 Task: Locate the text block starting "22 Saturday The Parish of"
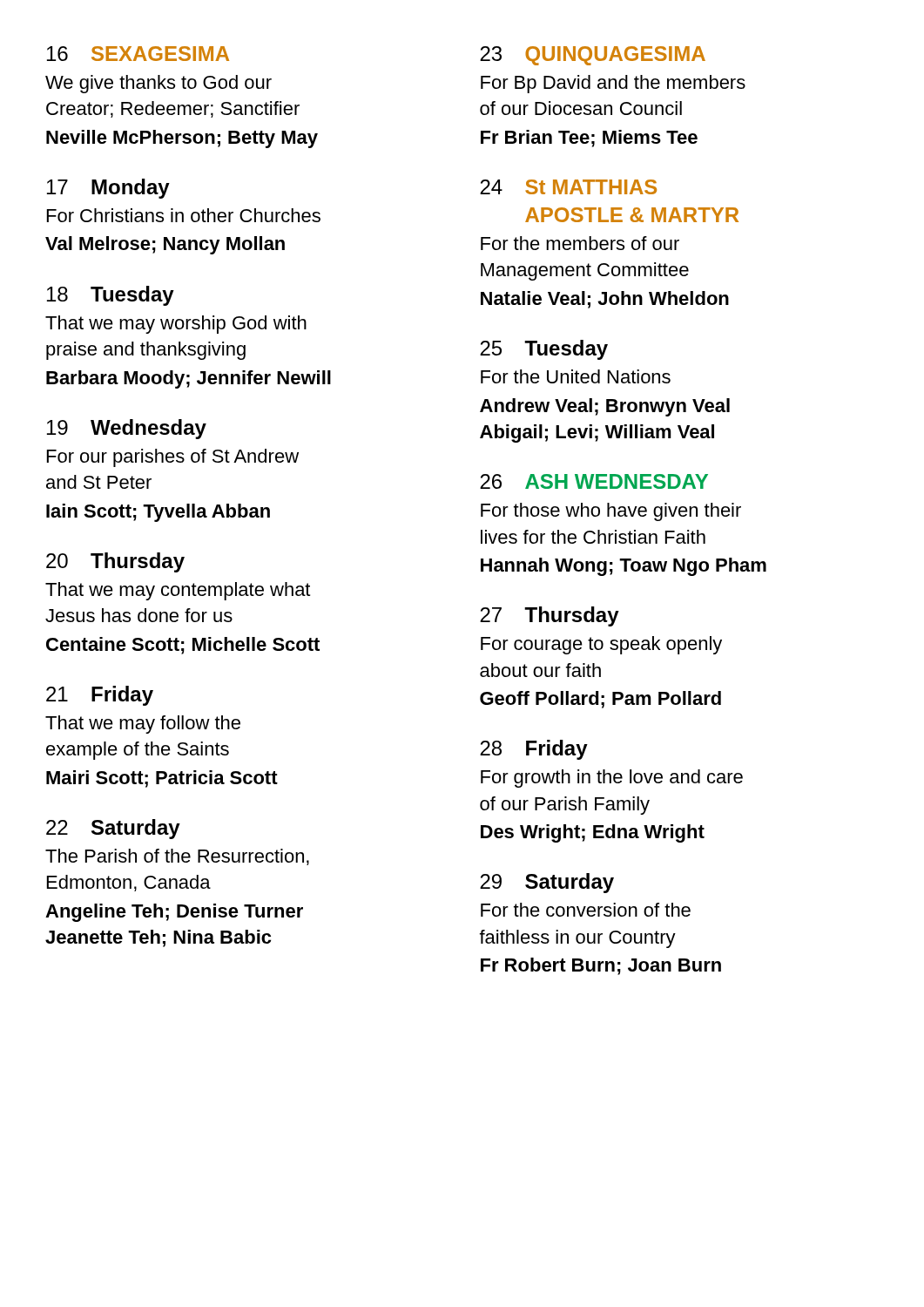point(113,829)
